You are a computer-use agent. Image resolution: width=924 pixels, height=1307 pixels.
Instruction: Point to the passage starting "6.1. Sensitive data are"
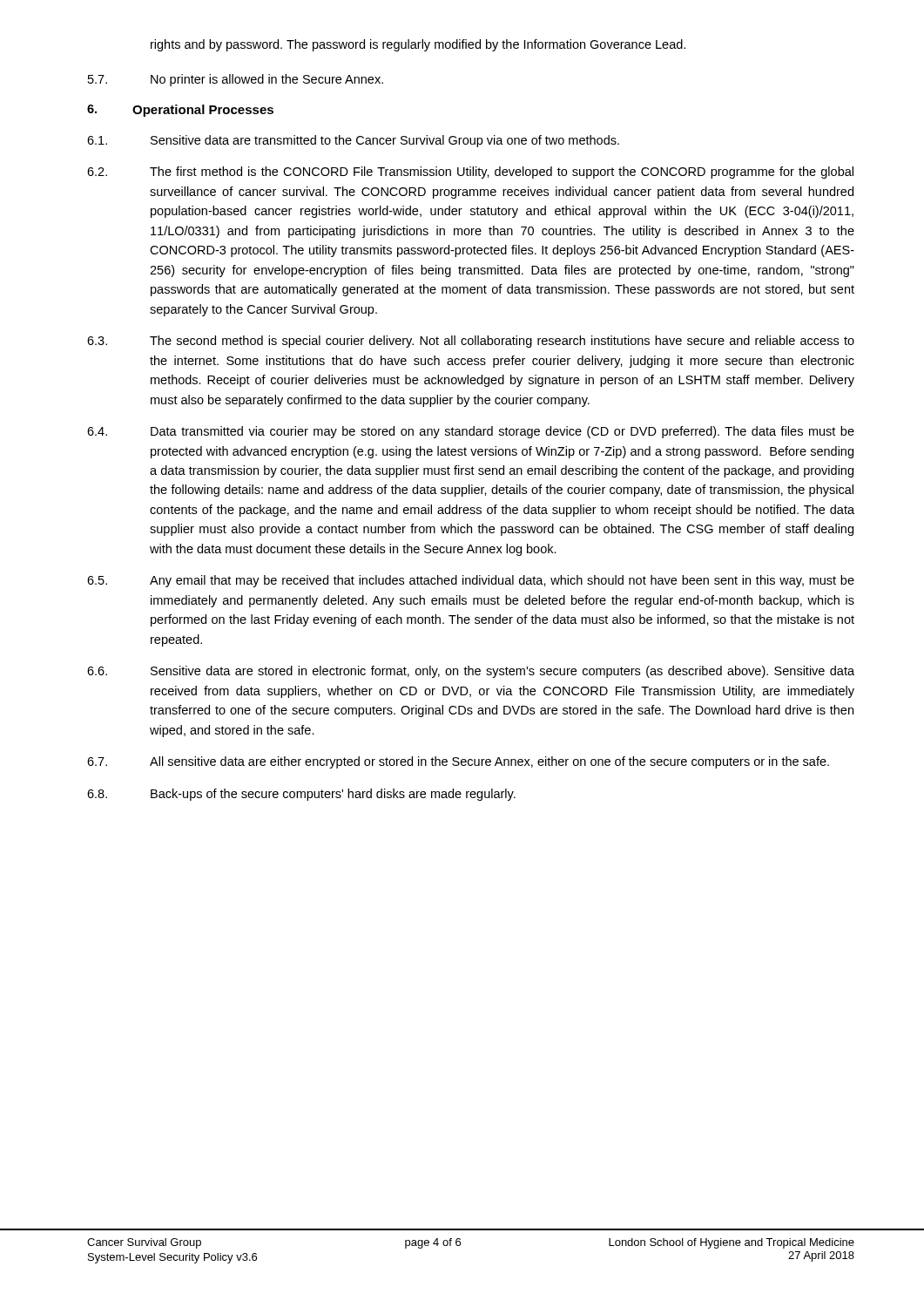(x=471, y=140)
